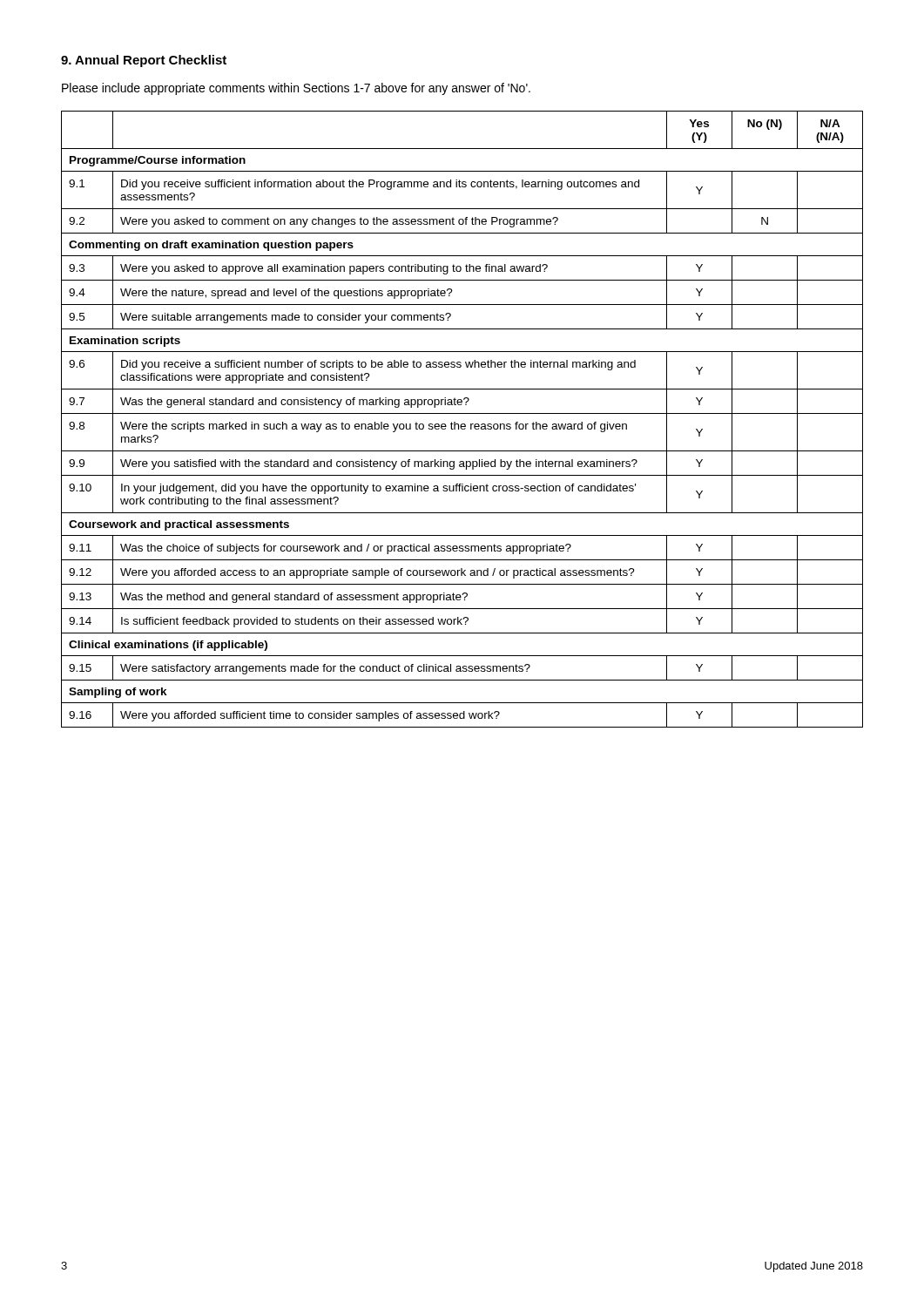Find the table that mentions "Were you asked to comment"
This screenshot has height=1307, width=924.
tap(462, 419)
